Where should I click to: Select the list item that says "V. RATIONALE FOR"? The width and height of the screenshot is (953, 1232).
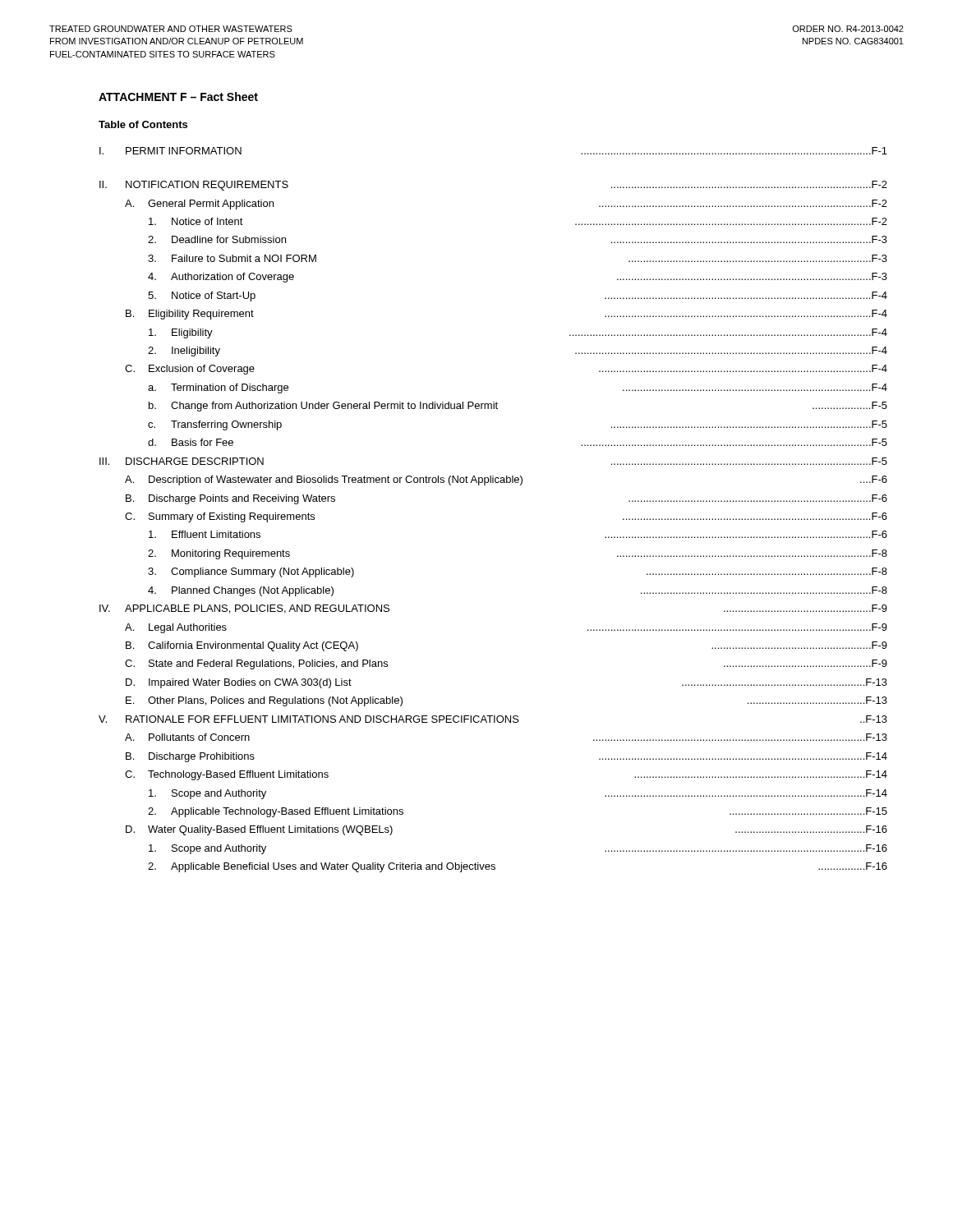click(x=493, y=720)
